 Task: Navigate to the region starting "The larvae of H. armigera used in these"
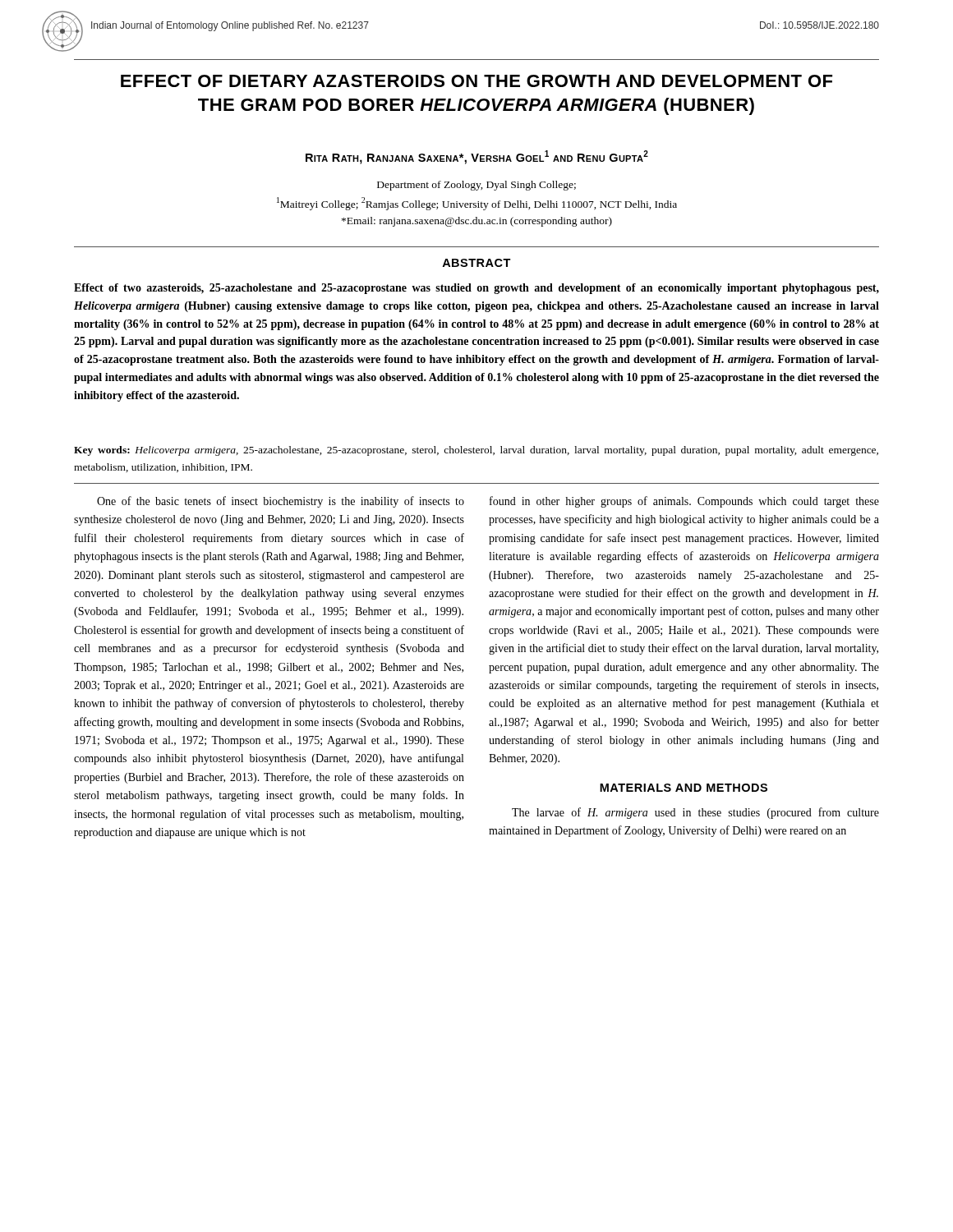tap(684, 822)
